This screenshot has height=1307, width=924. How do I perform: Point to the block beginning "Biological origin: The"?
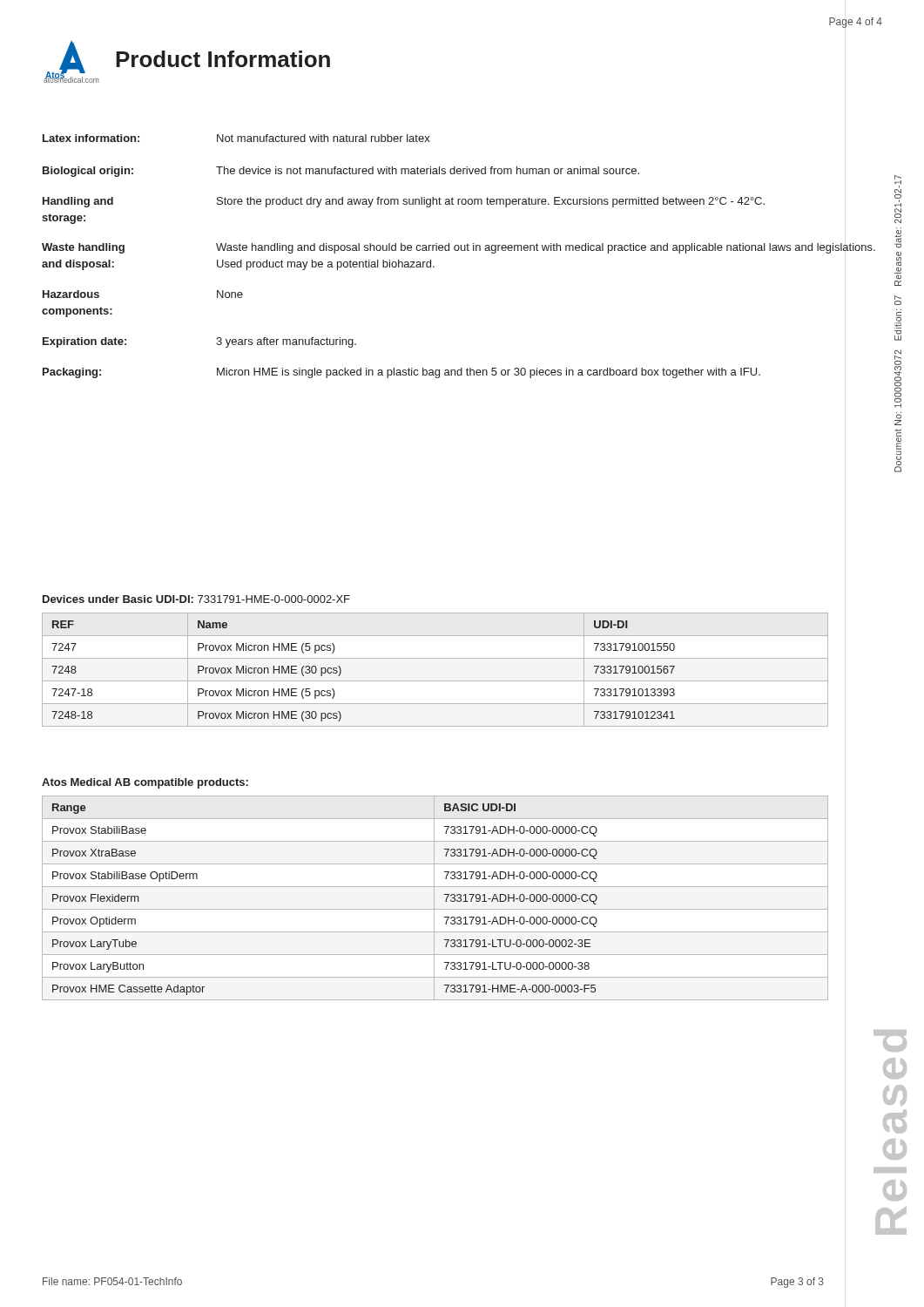462,171
